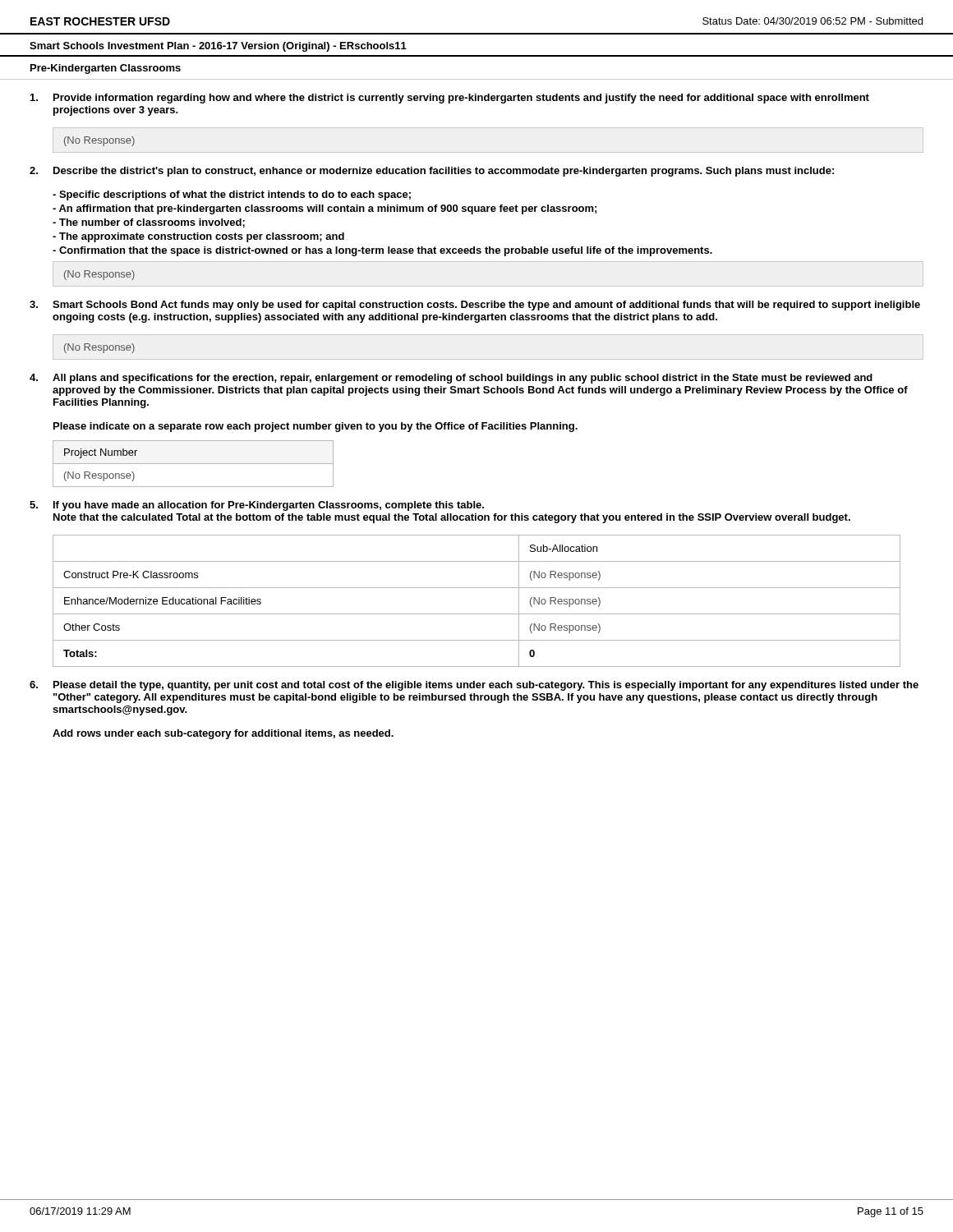The height and width of the screenshot is (1232, 953).
Task: Click on the element starting "An affirmation that pre-kindergarten classrooms will"
Action: point(325,208)
